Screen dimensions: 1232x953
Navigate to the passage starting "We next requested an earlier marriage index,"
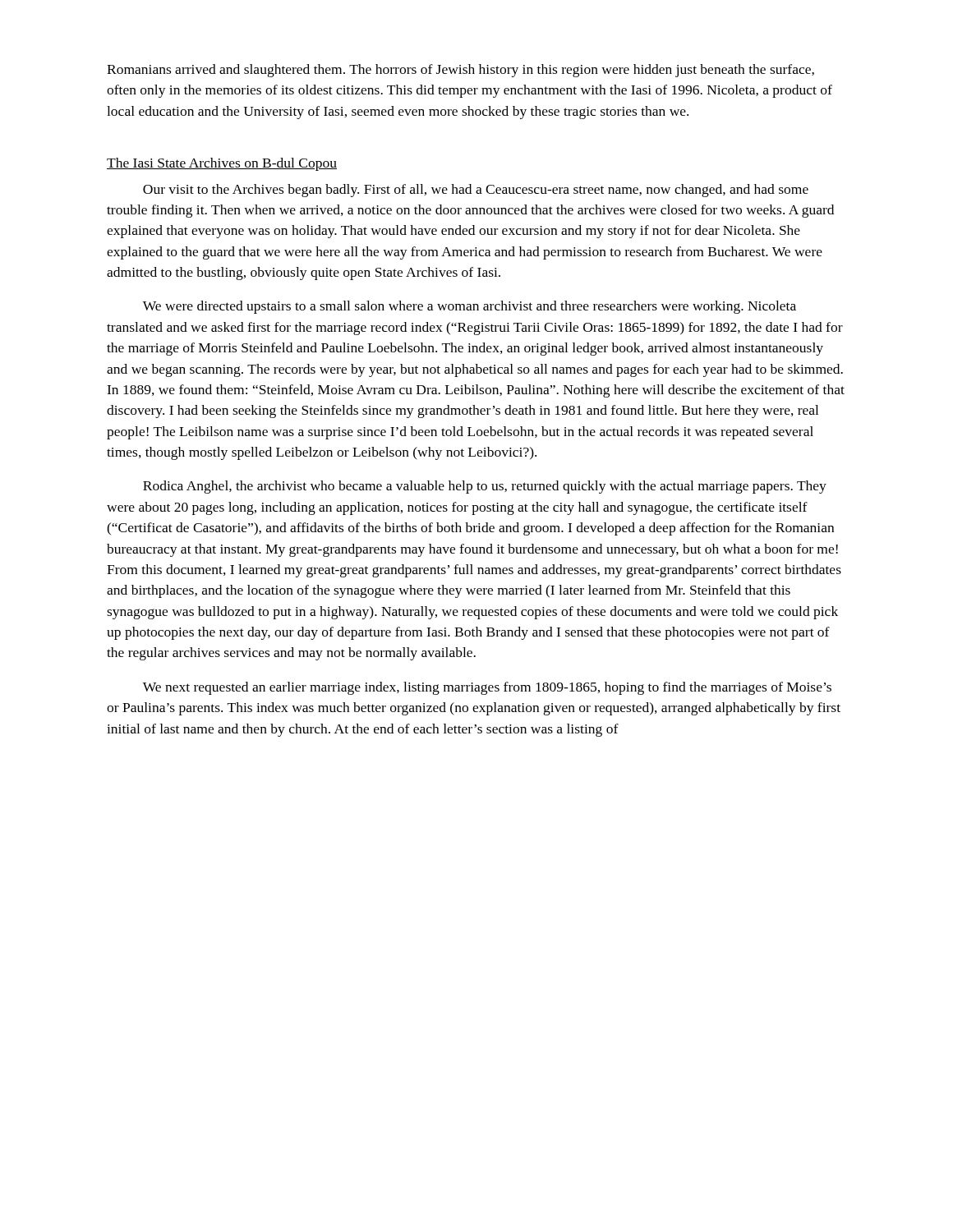tap(476, 708)
